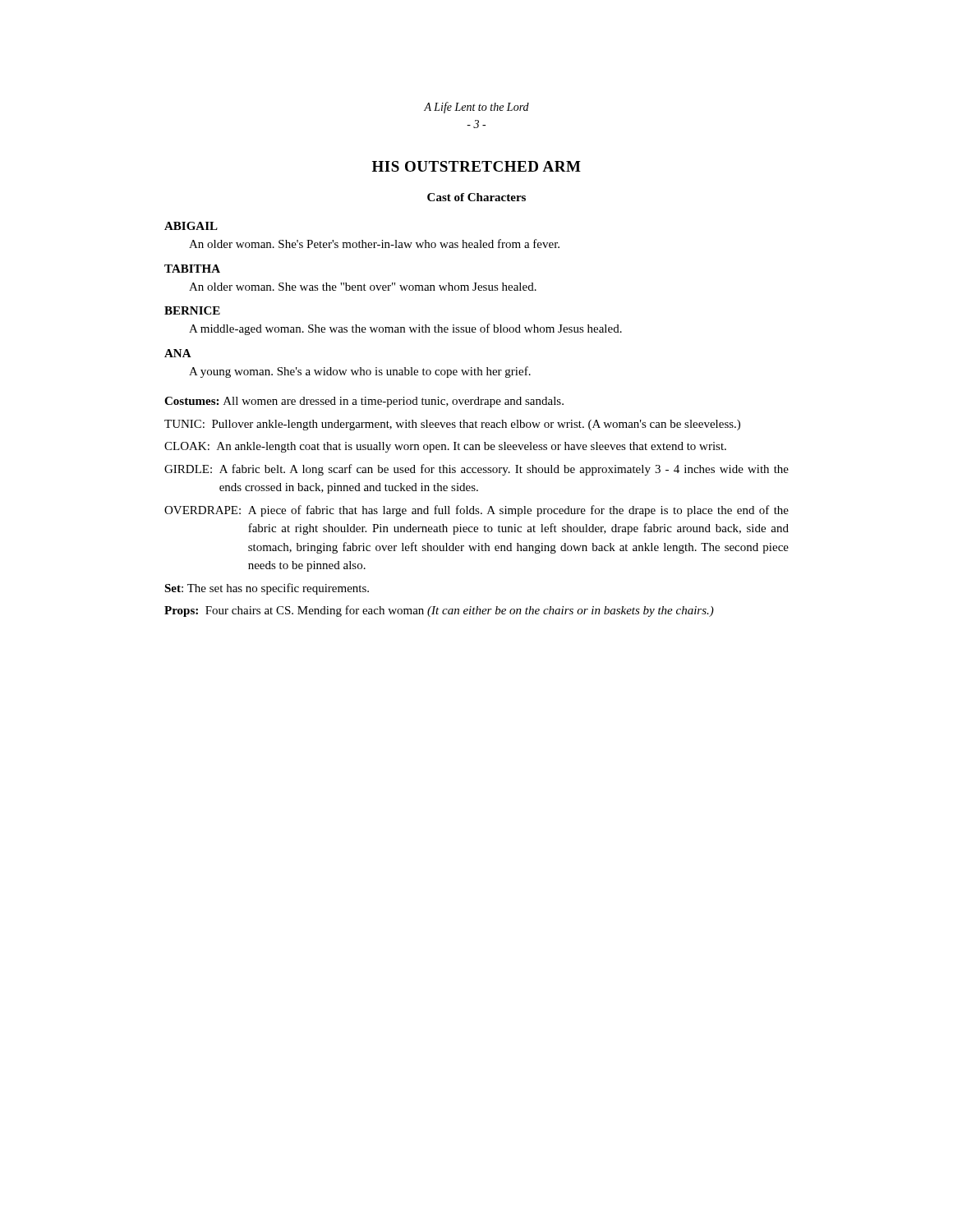
Task: Navigate to the element starting "Set: The set has no"
Action: [x=267, y=588]
